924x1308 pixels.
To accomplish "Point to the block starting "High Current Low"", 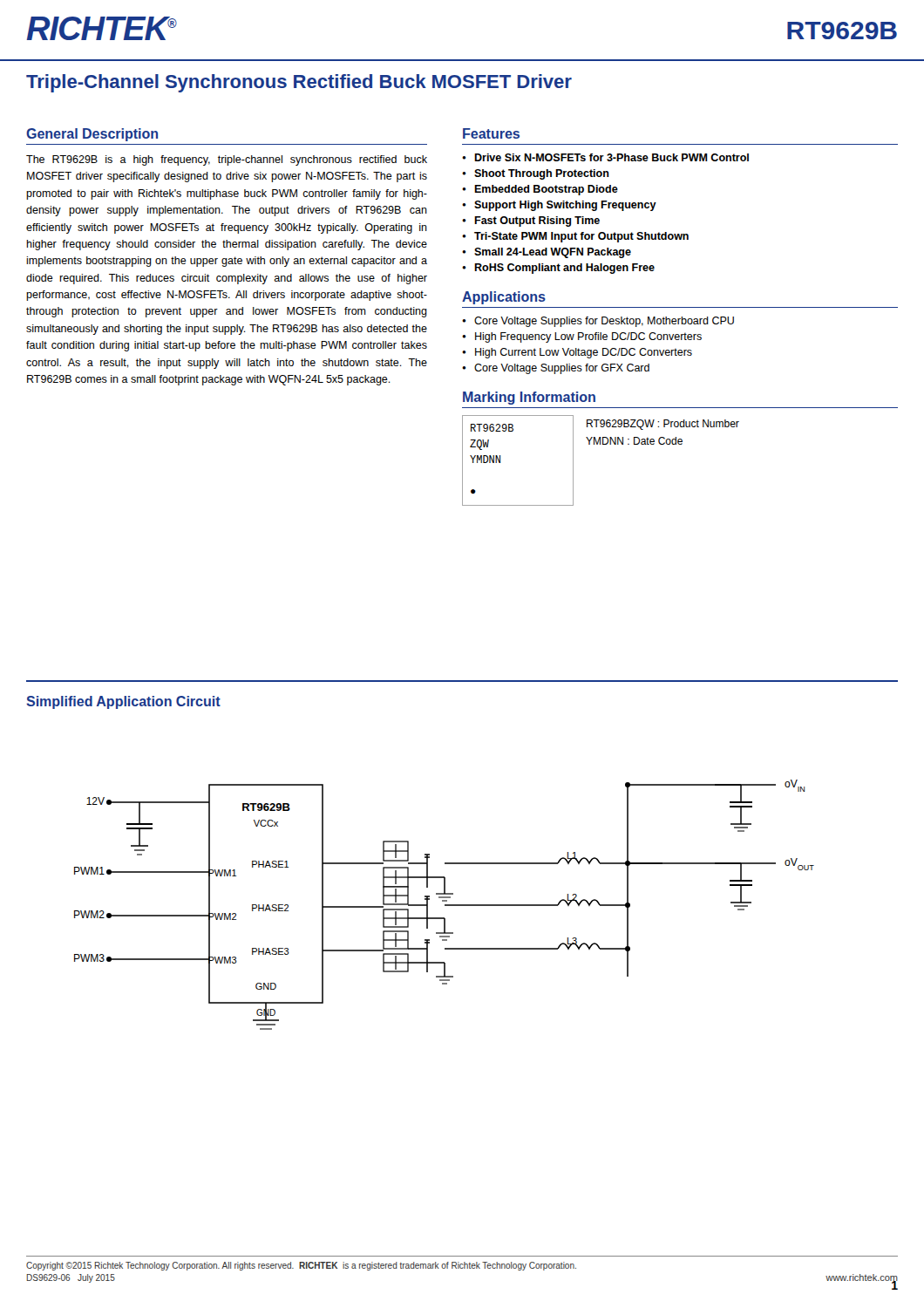I will (x=583, y=352).
